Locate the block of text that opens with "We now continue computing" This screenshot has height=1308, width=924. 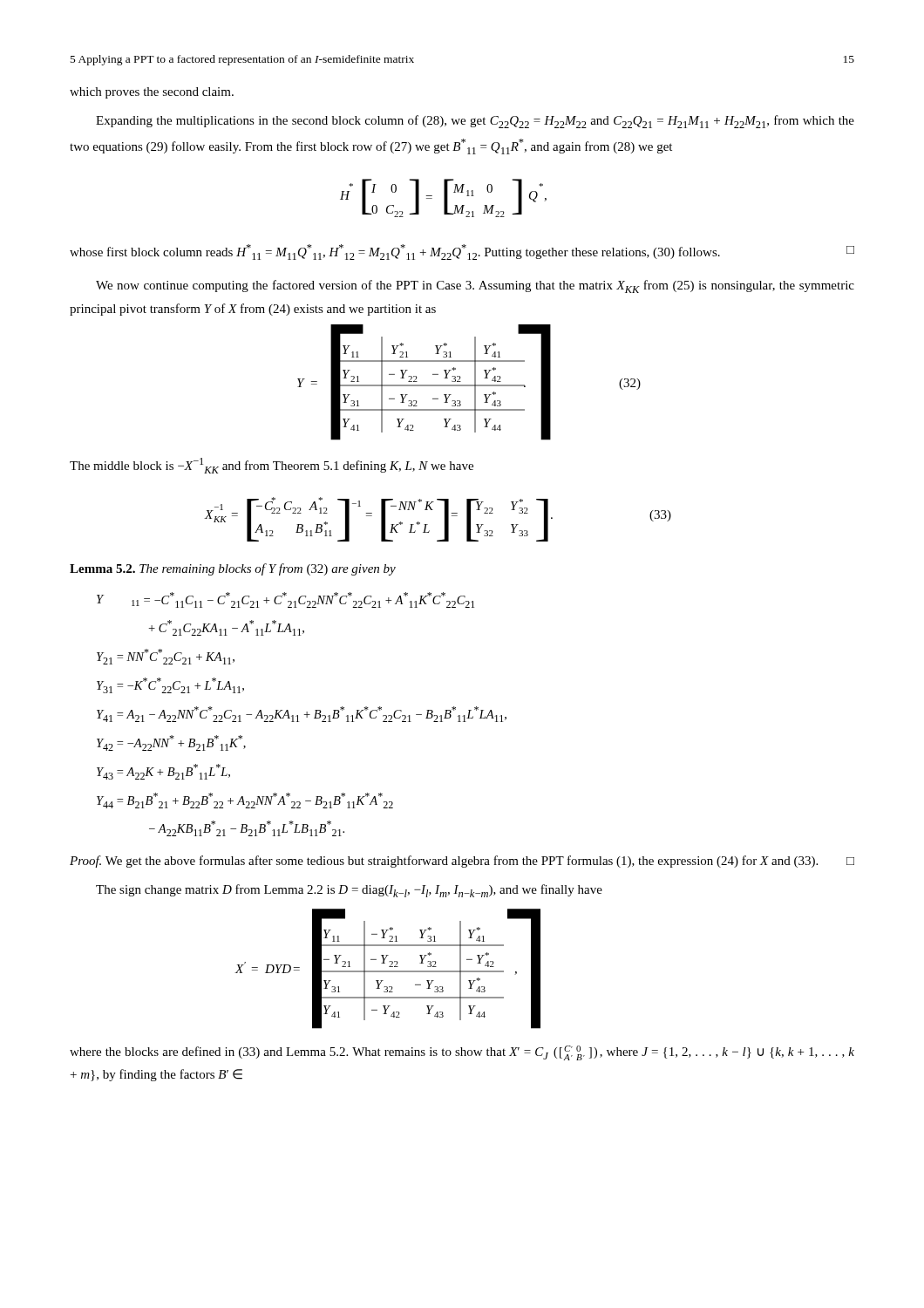tap(462, 297)
